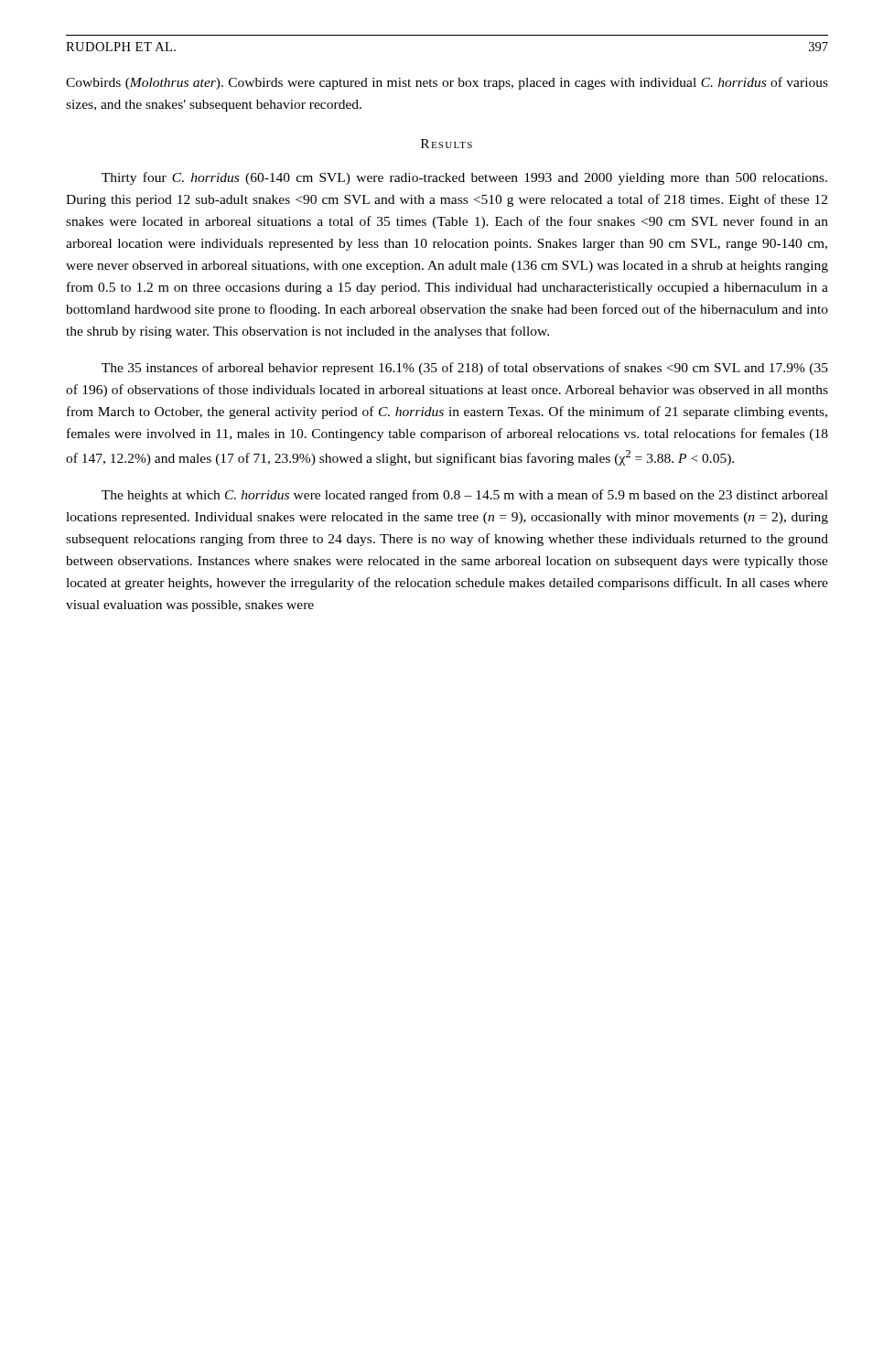Find a section header
Image resolution: width=894 pixels, height=1372 pixels.
click(x=447, y=143)
